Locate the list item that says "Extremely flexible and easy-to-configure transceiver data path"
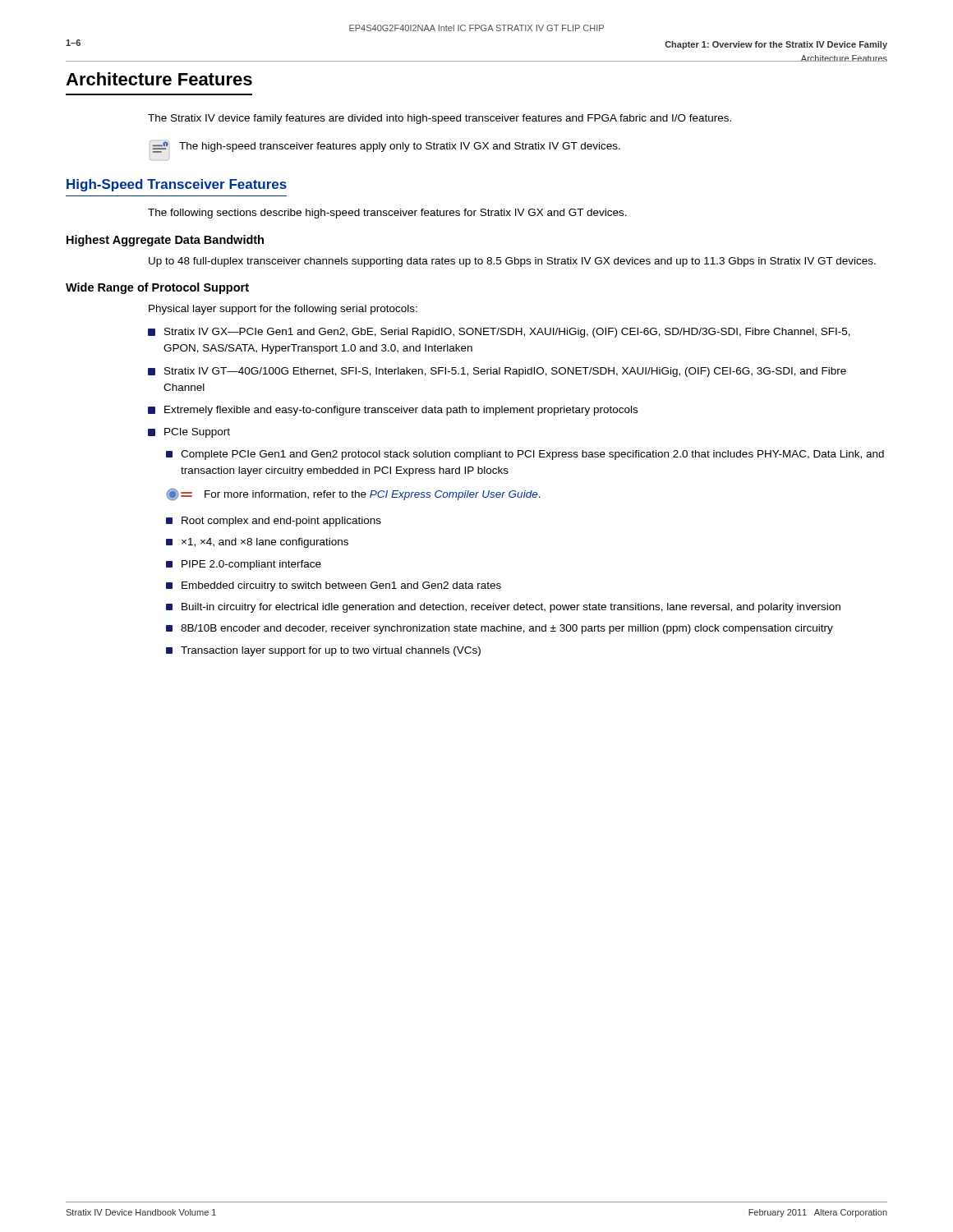Image resolution: width=953 pixels, height=1232 pixels. [393, 410]
